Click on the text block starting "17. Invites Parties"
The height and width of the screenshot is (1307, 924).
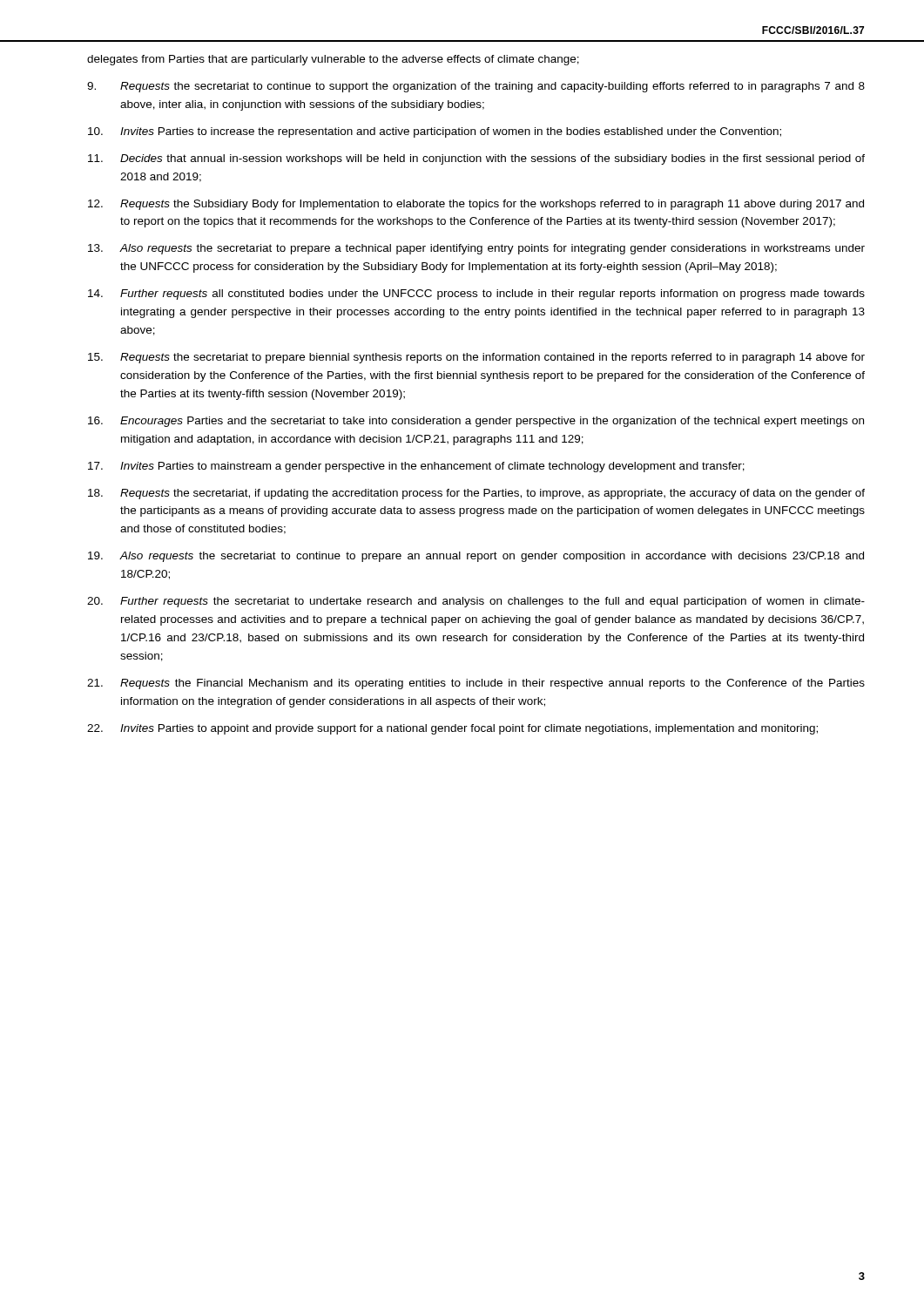point(476,466)
